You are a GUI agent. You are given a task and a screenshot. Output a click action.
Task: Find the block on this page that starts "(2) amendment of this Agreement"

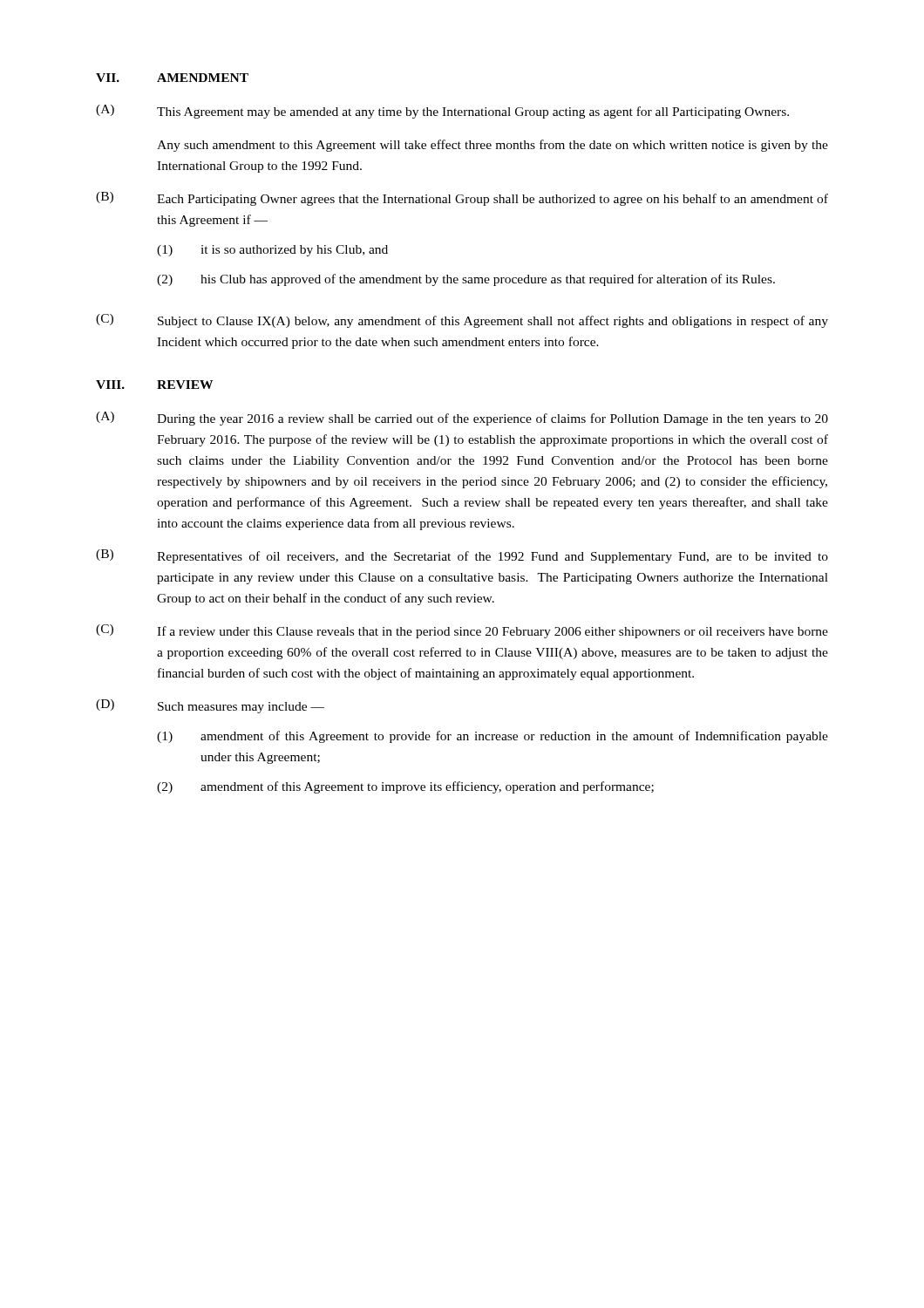tap(492, 787)
